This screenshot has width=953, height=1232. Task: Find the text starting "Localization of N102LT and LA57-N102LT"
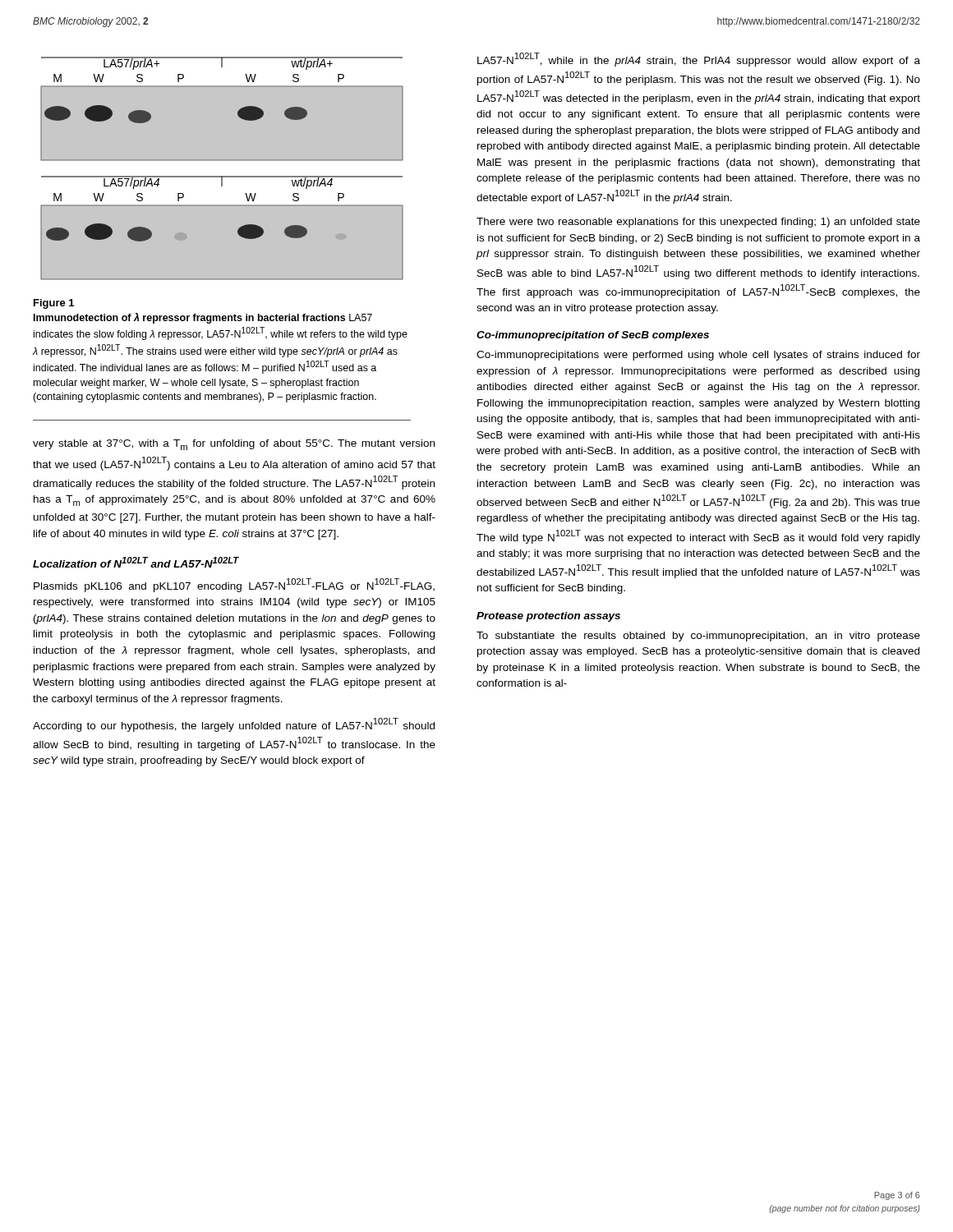136,562
